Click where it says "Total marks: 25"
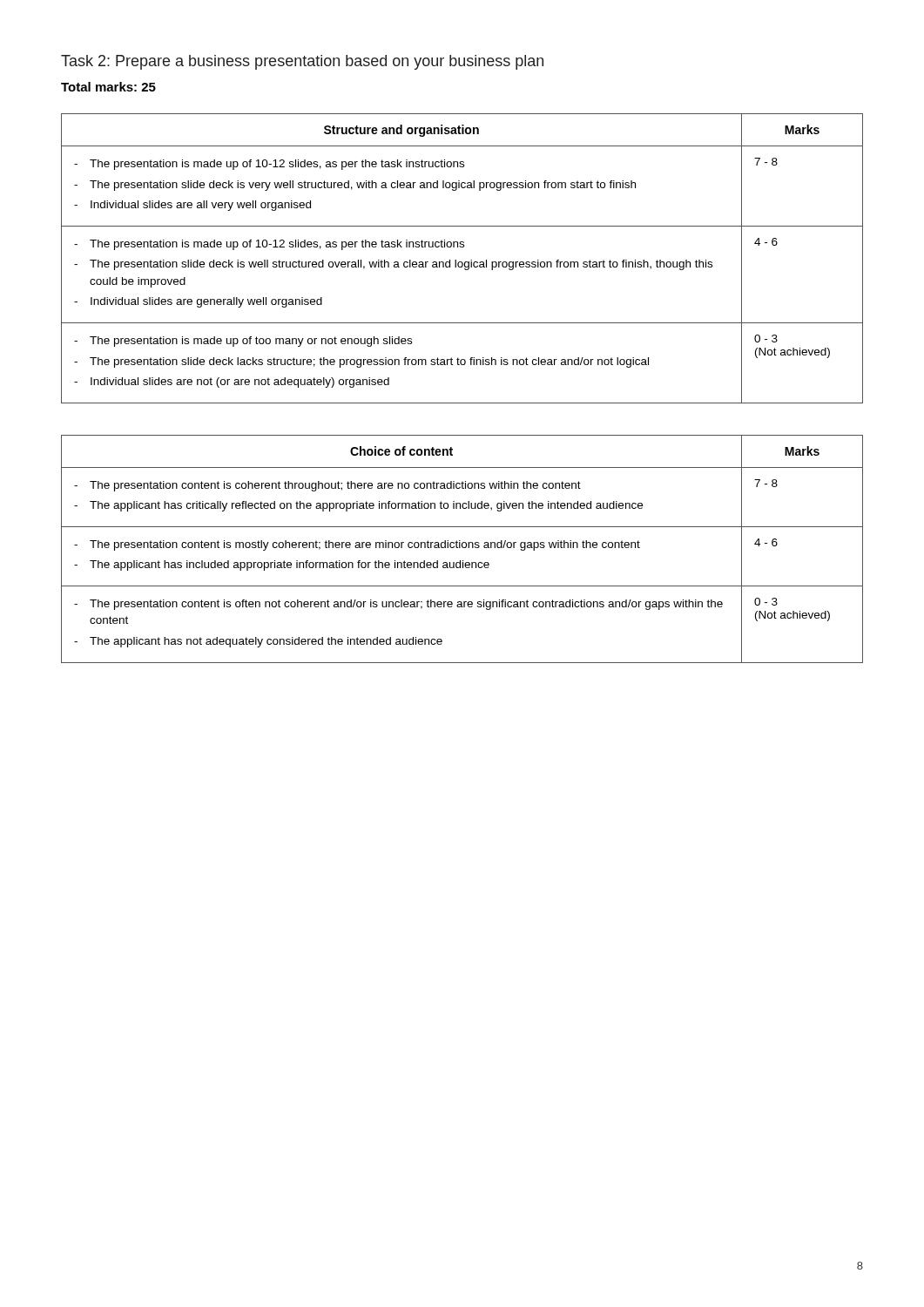Screen dimensions: 1307x924 pyautogui.click(x=108, y=87)
